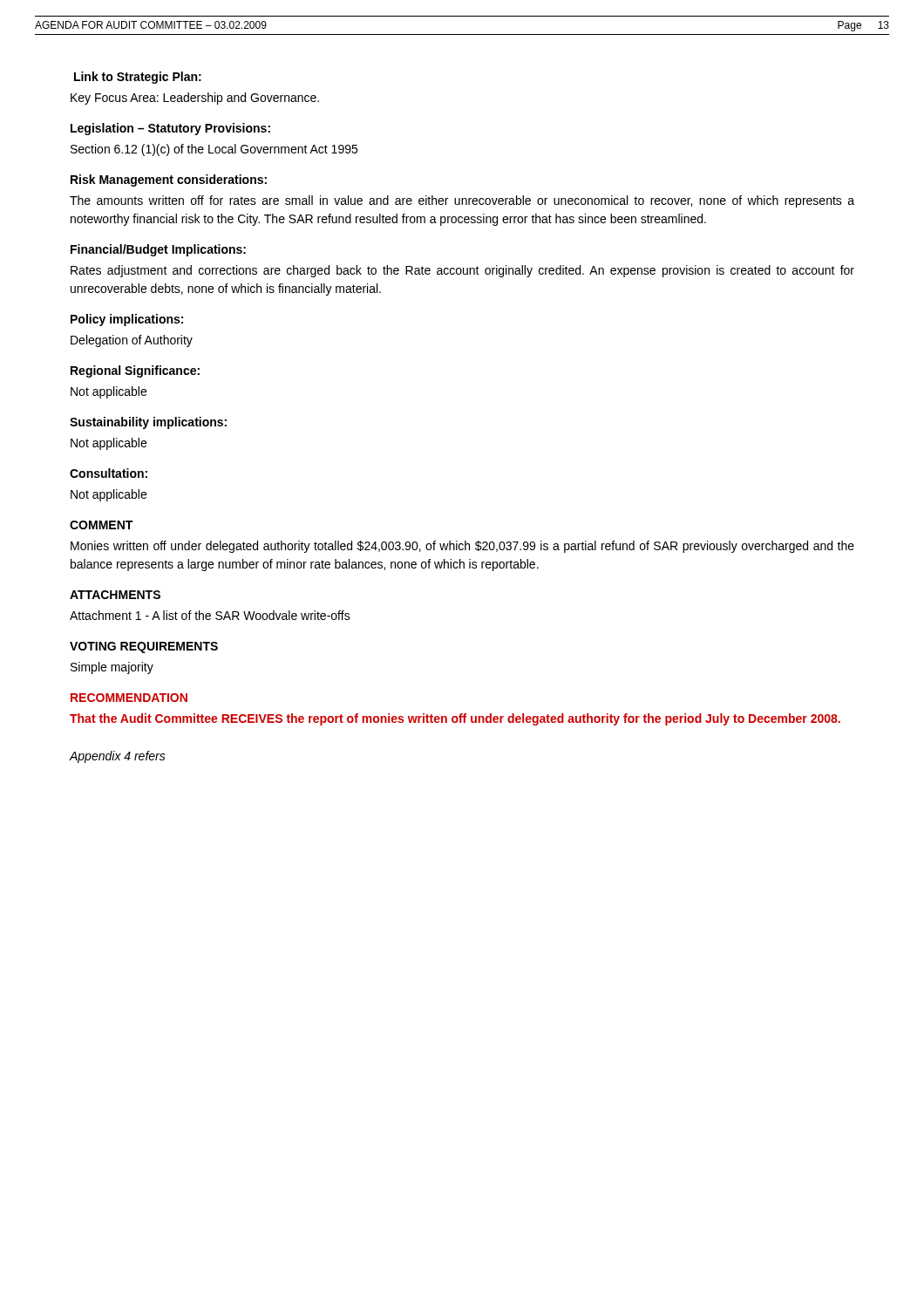
Task: Click where it says "Risk Management considerations:"
Action: coord(169,180)
